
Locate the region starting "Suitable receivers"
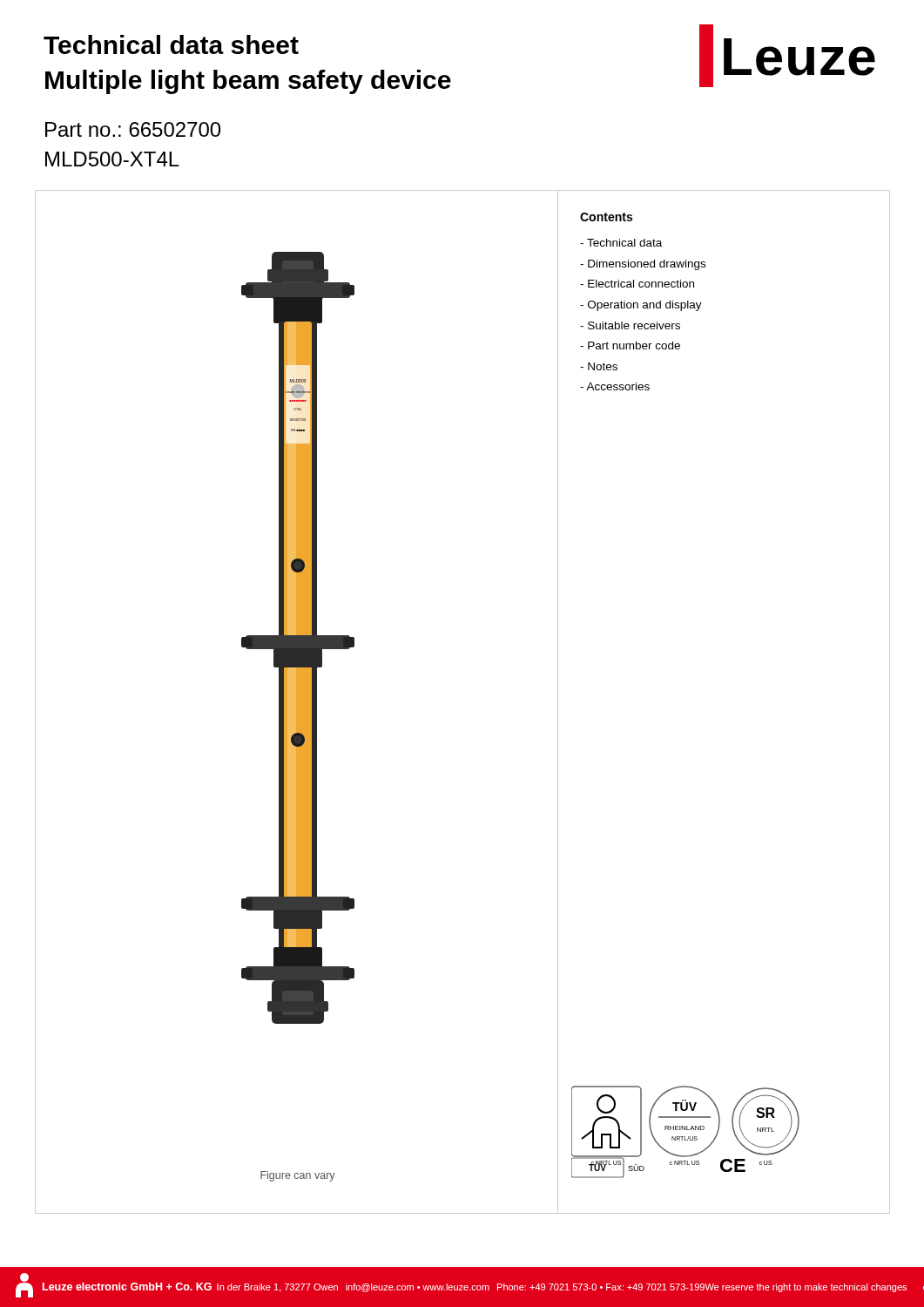(x=630, y=325)
